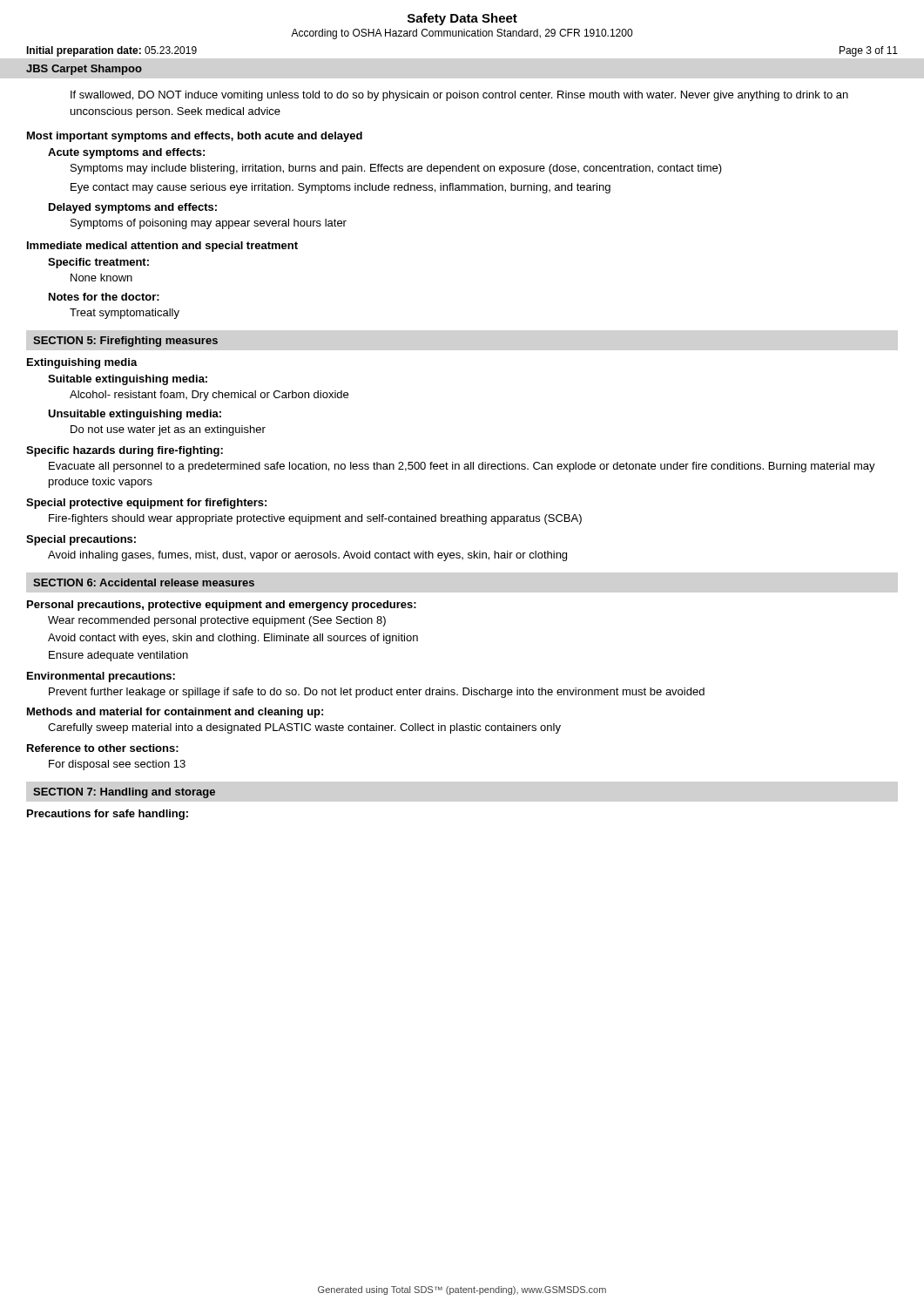The width and height of the screenshot is (924, 1307).
Task: Click on the section header that says "Delayed symptoms and effects:"
Action: pos(133,207)
